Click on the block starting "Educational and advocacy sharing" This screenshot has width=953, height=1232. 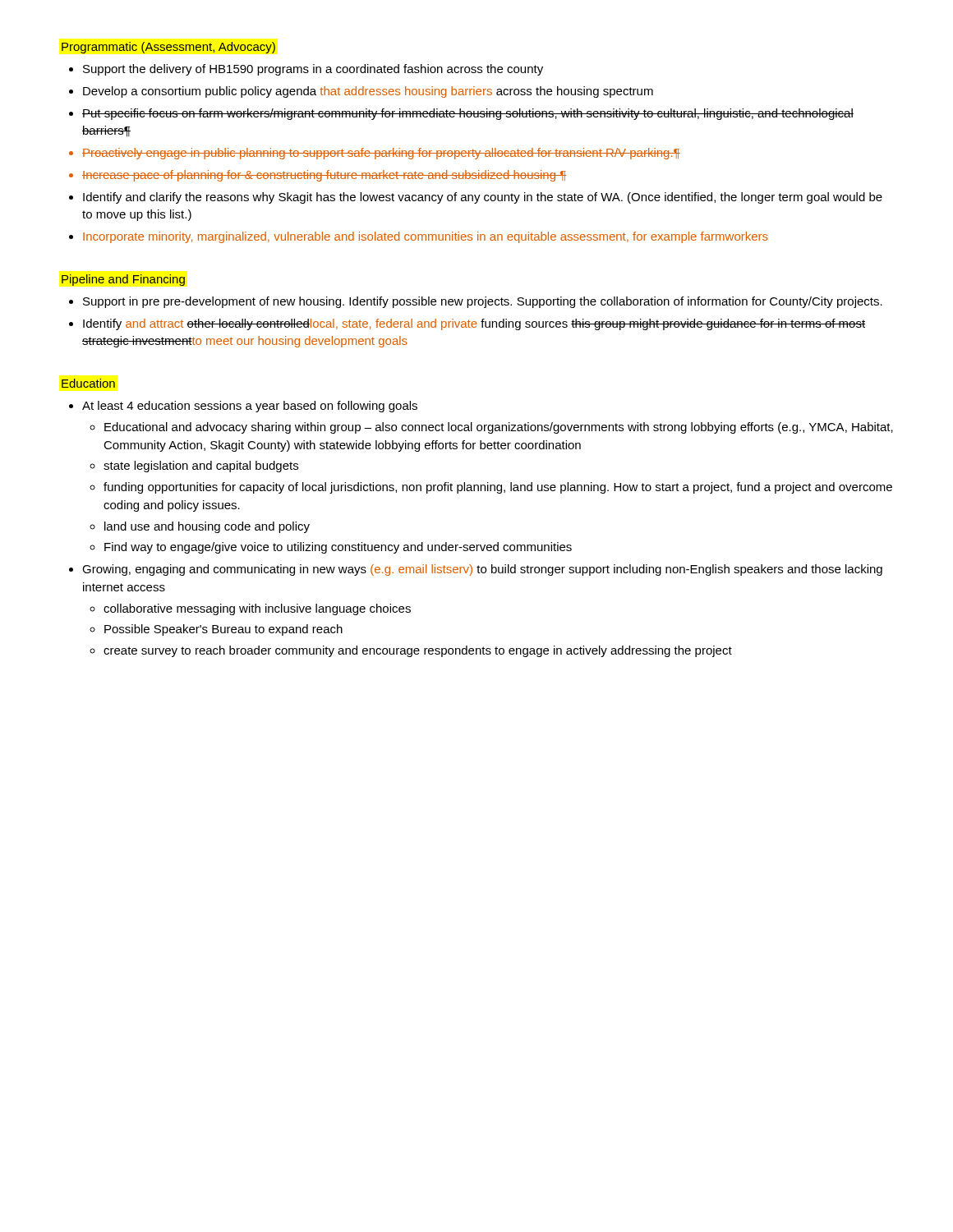click(x=499, y=436)
